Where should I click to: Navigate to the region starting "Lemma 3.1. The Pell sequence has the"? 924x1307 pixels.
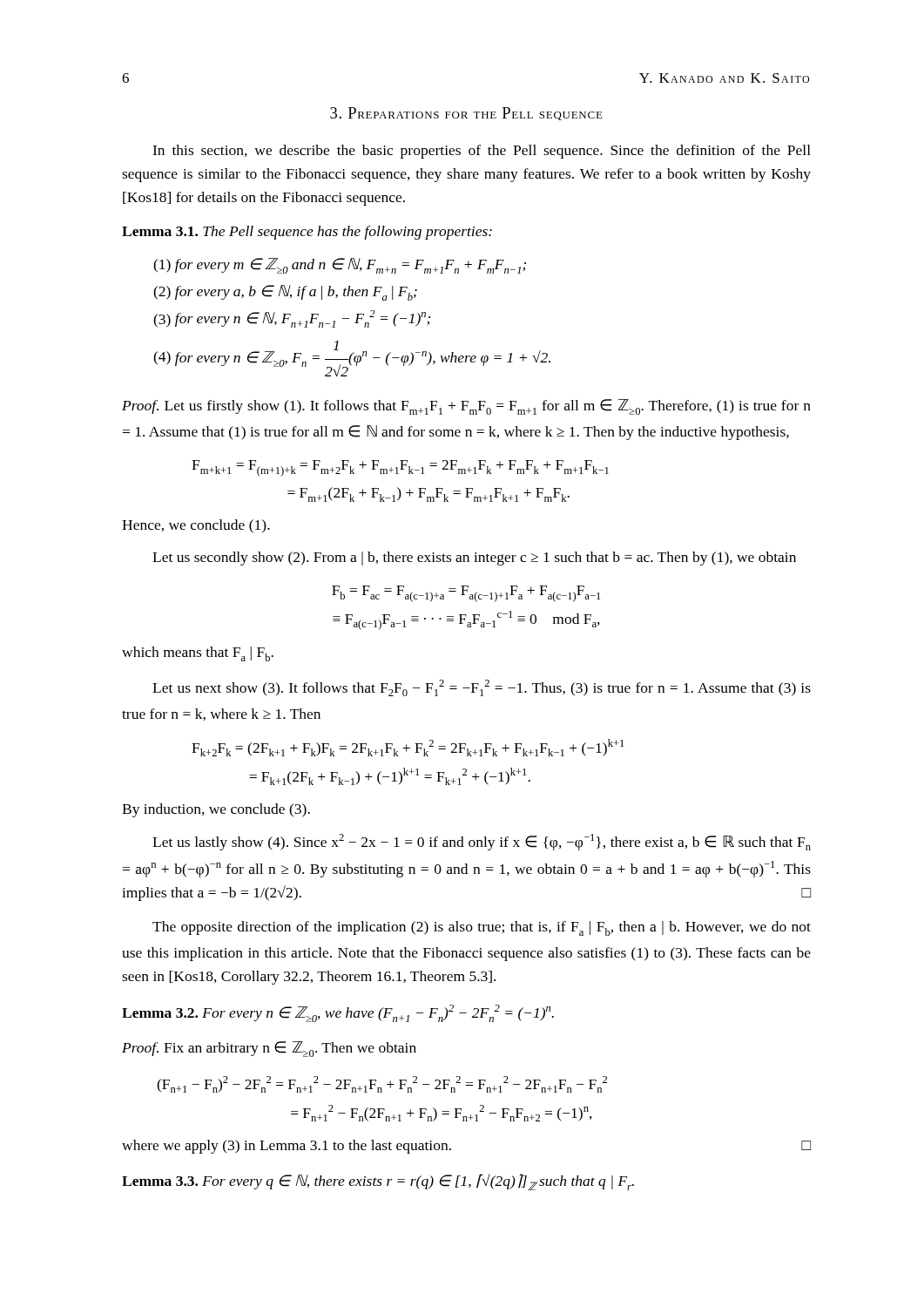[308, 231]
